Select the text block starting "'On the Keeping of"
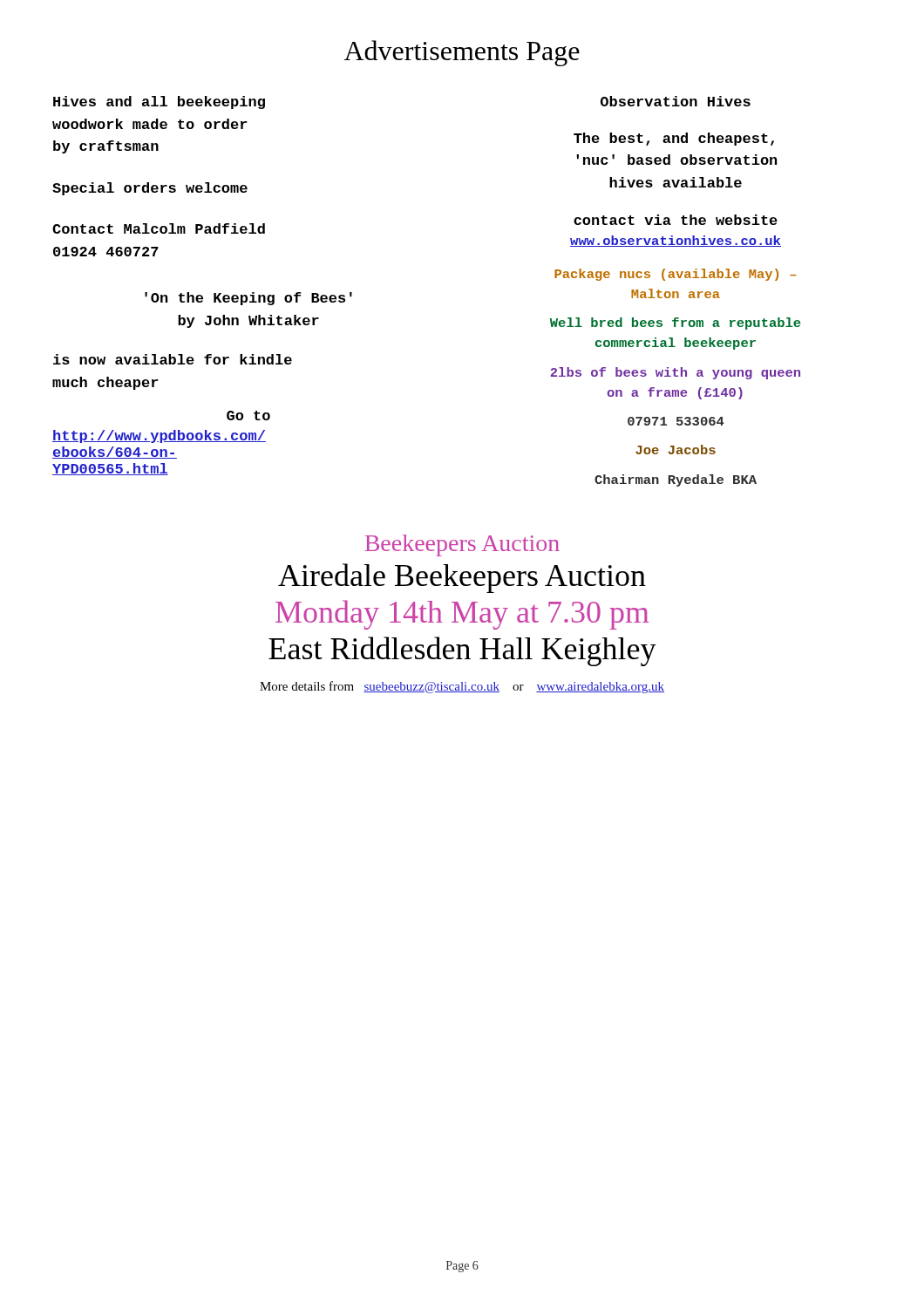924x1308 pixels. tap(248, 310)
